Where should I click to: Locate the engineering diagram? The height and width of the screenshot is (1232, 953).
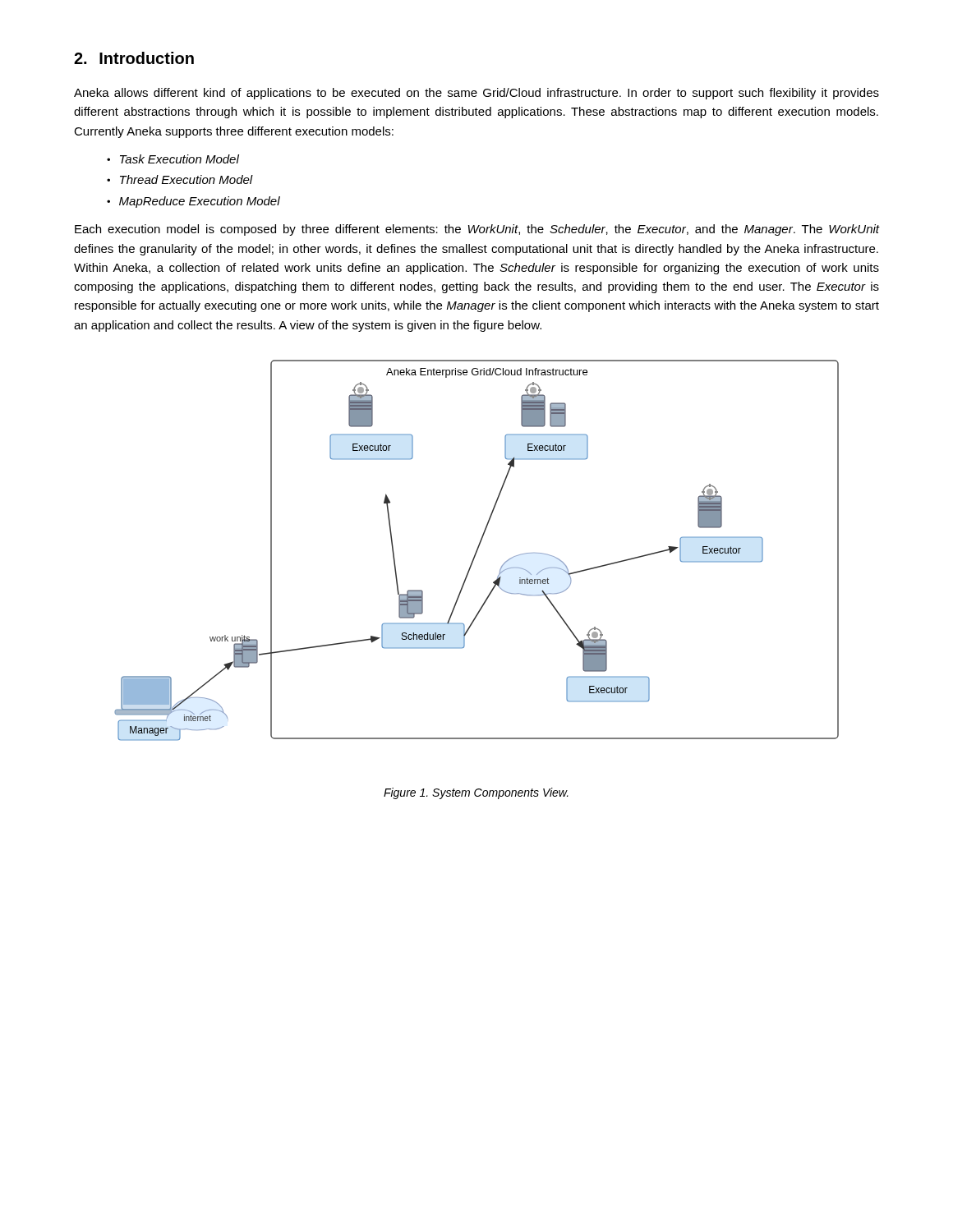tap(476, 576)
